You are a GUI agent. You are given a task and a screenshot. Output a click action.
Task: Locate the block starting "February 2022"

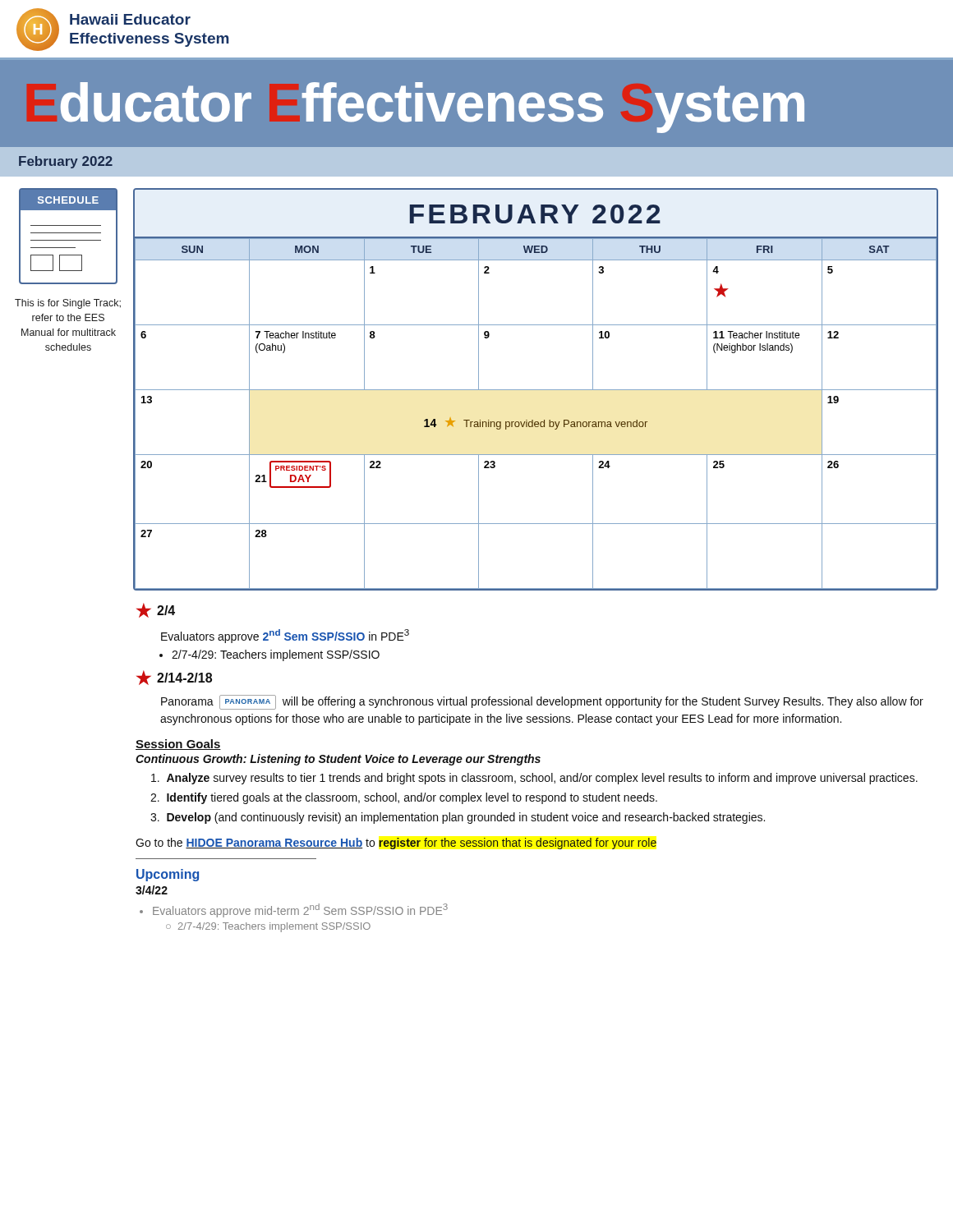coord(65,161)
